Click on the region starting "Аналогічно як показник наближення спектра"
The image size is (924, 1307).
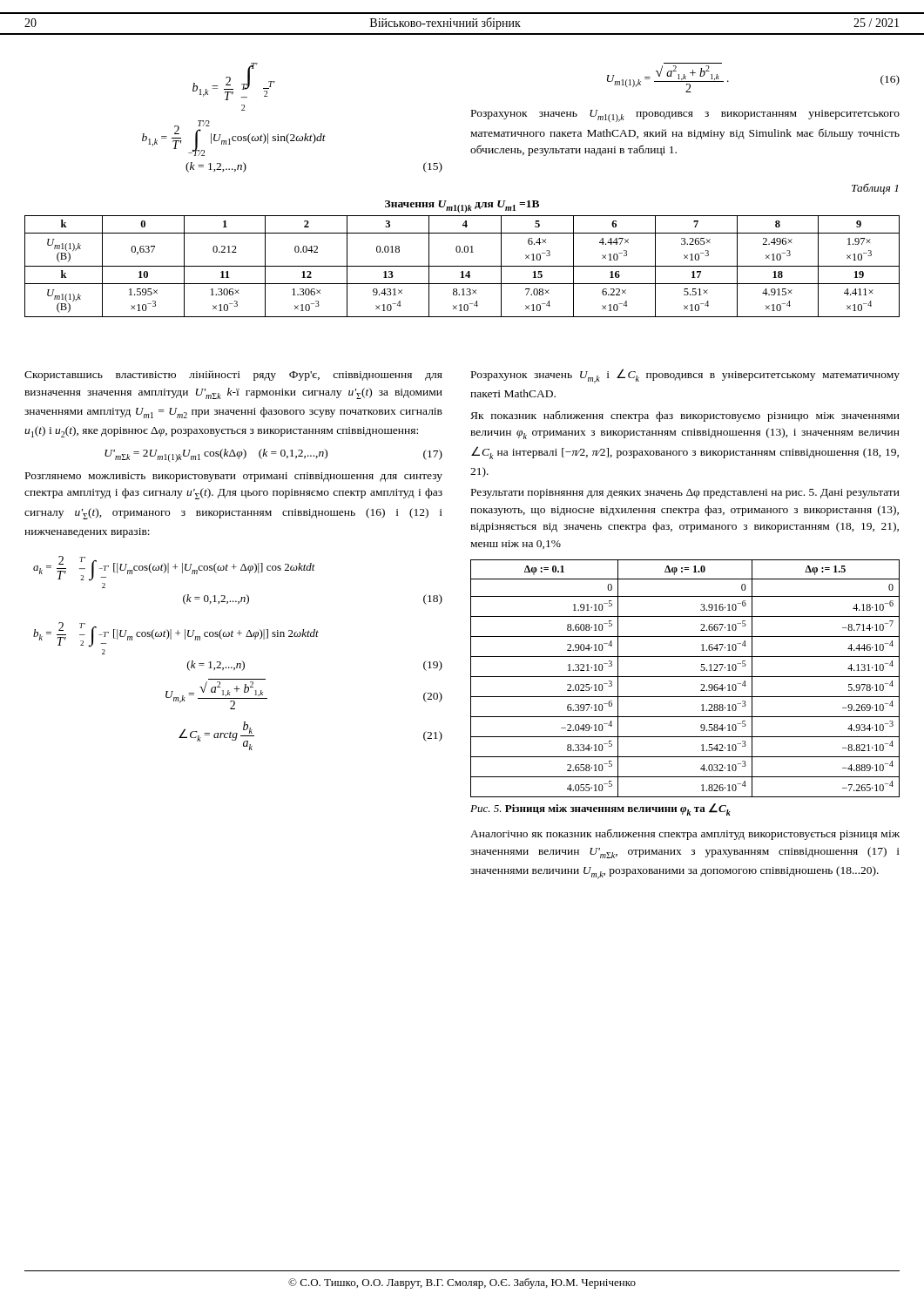click(685, 853)
